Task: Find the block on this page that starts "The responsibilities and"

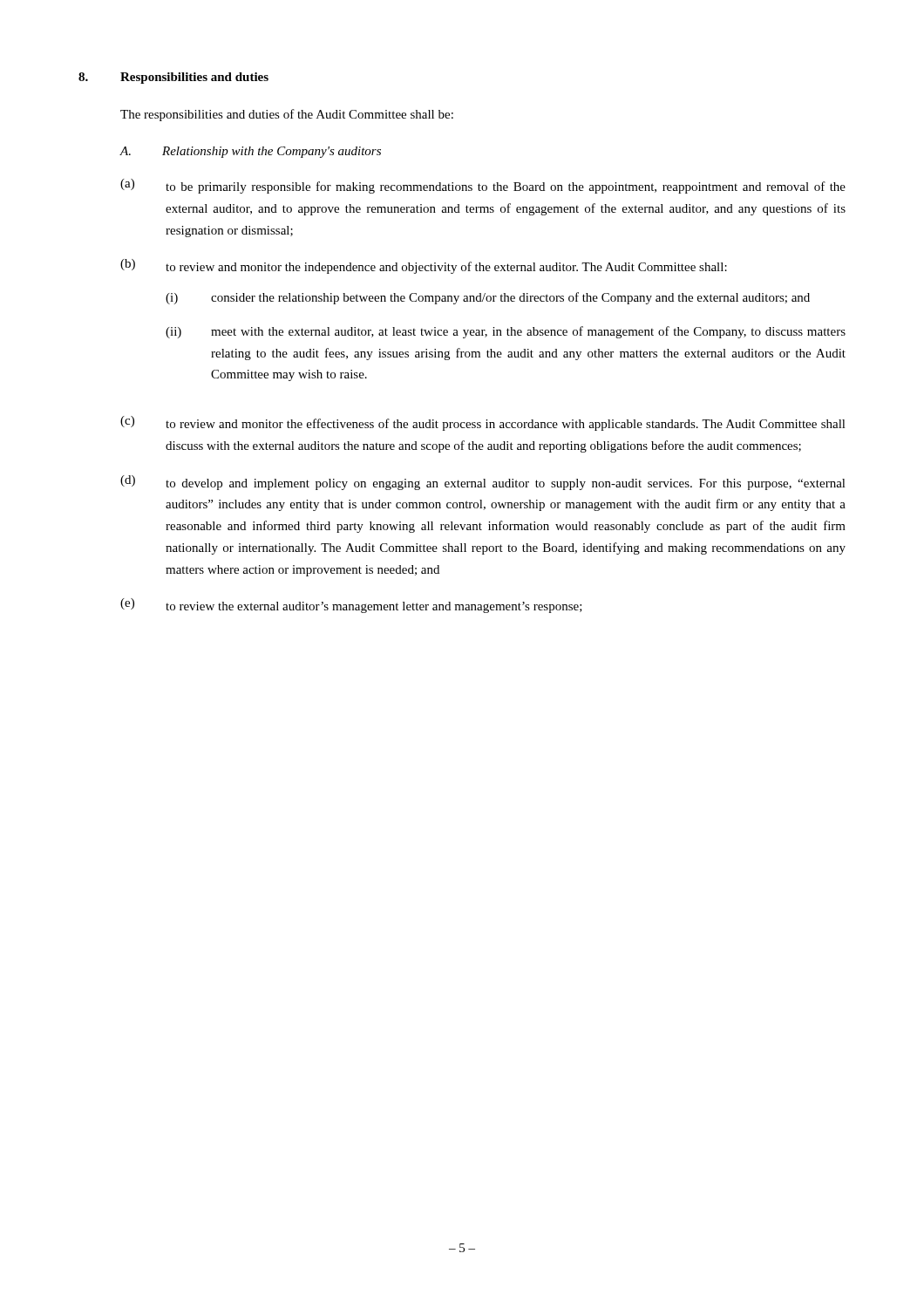Action: pyautogui.click(x=287, y=114)
